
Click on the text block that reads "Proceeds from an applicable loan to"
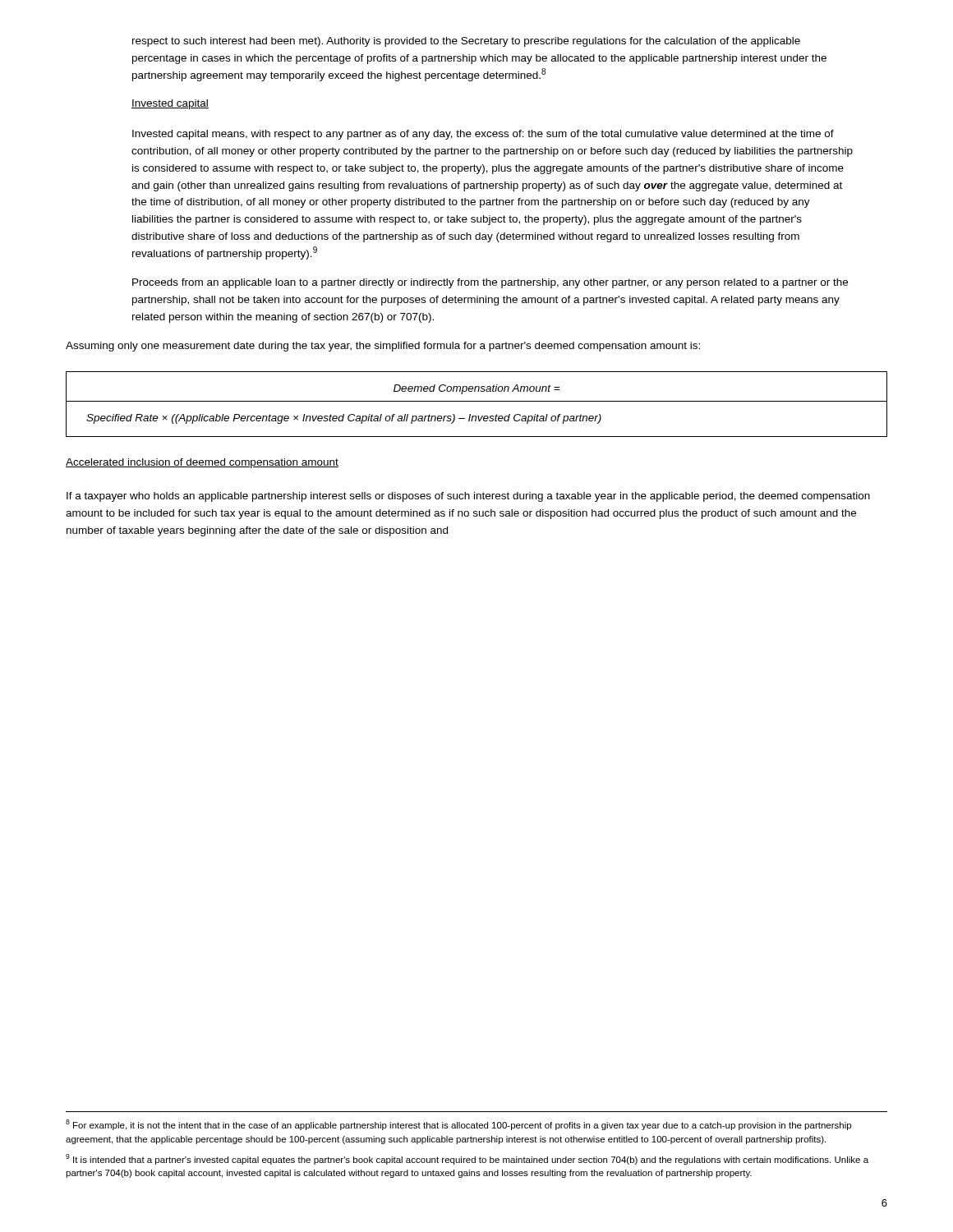[490, 299]
